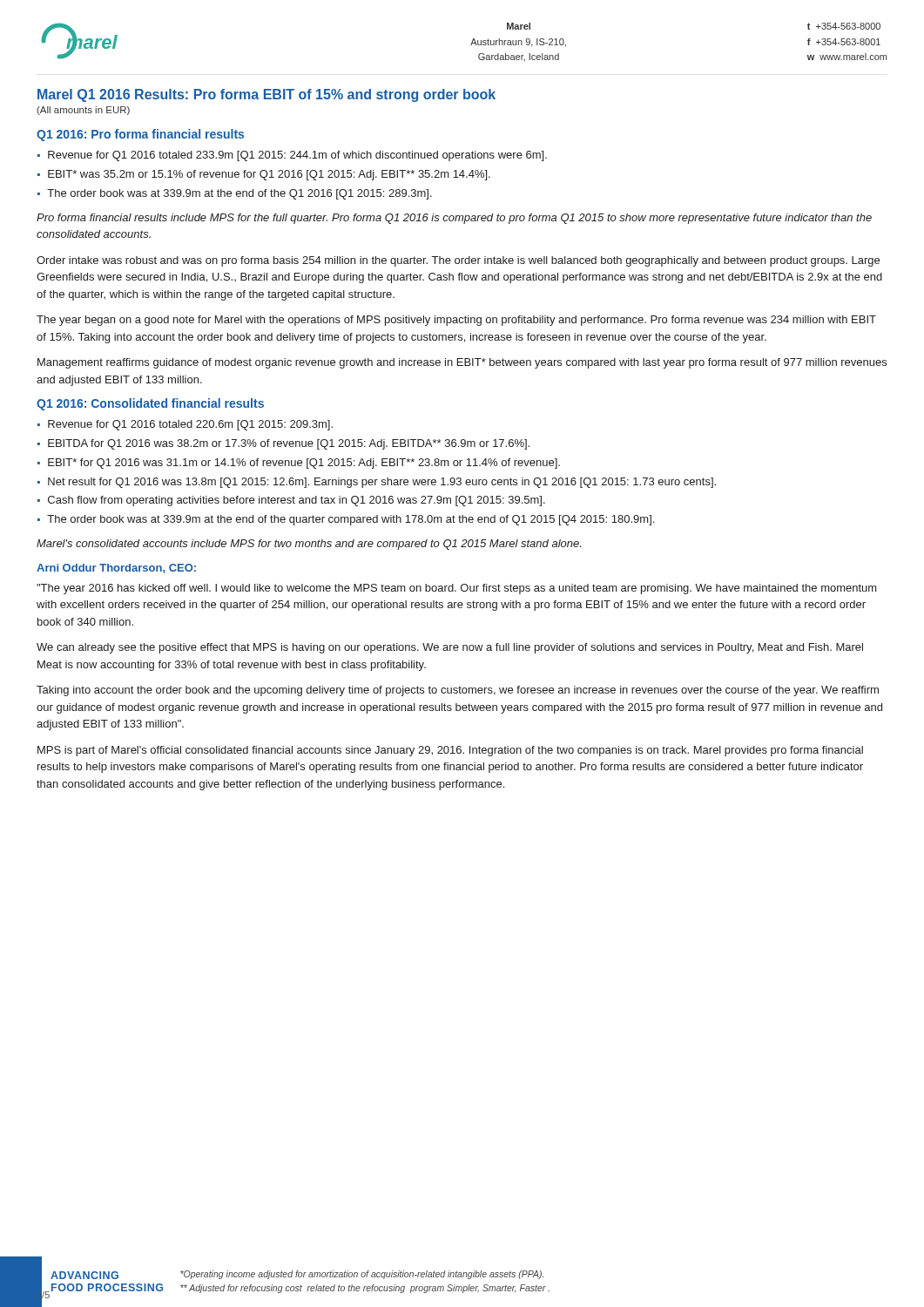Screen dimensions: 1307x924
Task: Locate the block of text that opens with "Cash flow from operating"
Action: coord(296,500)
